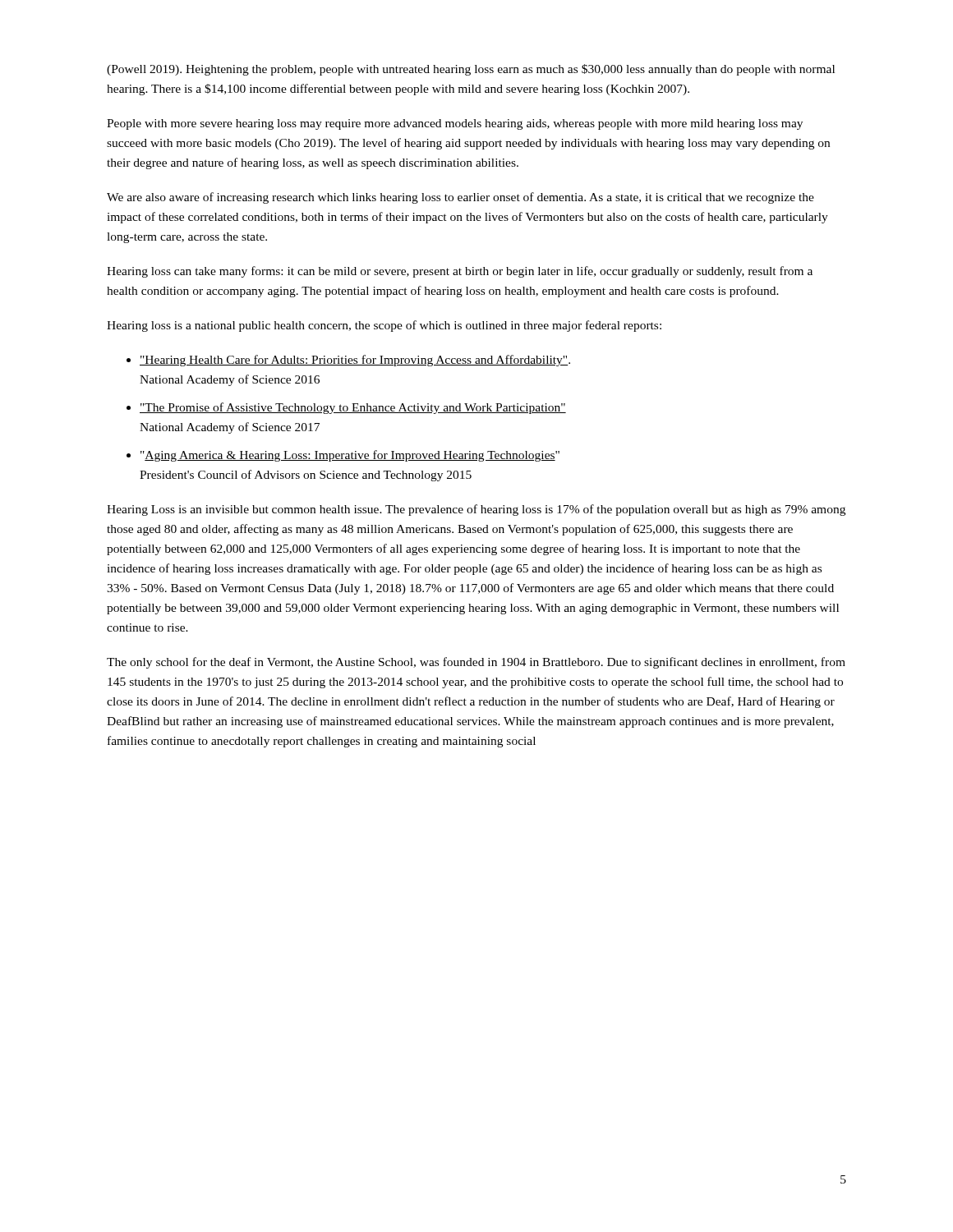Point to the passage starting "We are also aware of increasing research"
This screenshot has width=953, height=1232.
[x=467, y=217]
